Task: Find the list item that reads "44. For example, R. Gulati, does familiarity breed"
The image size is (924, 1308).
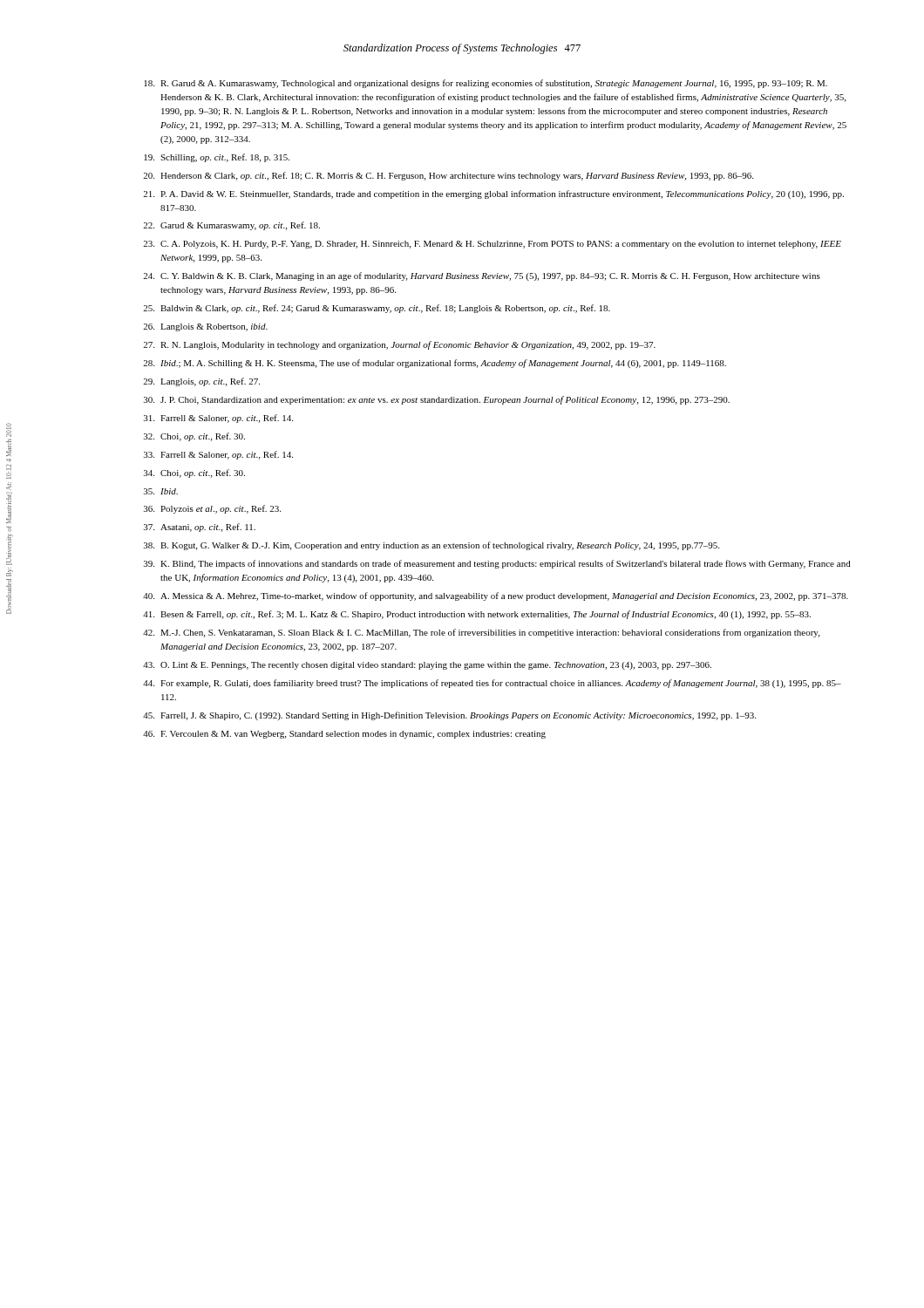Action: tap(492, 690)
